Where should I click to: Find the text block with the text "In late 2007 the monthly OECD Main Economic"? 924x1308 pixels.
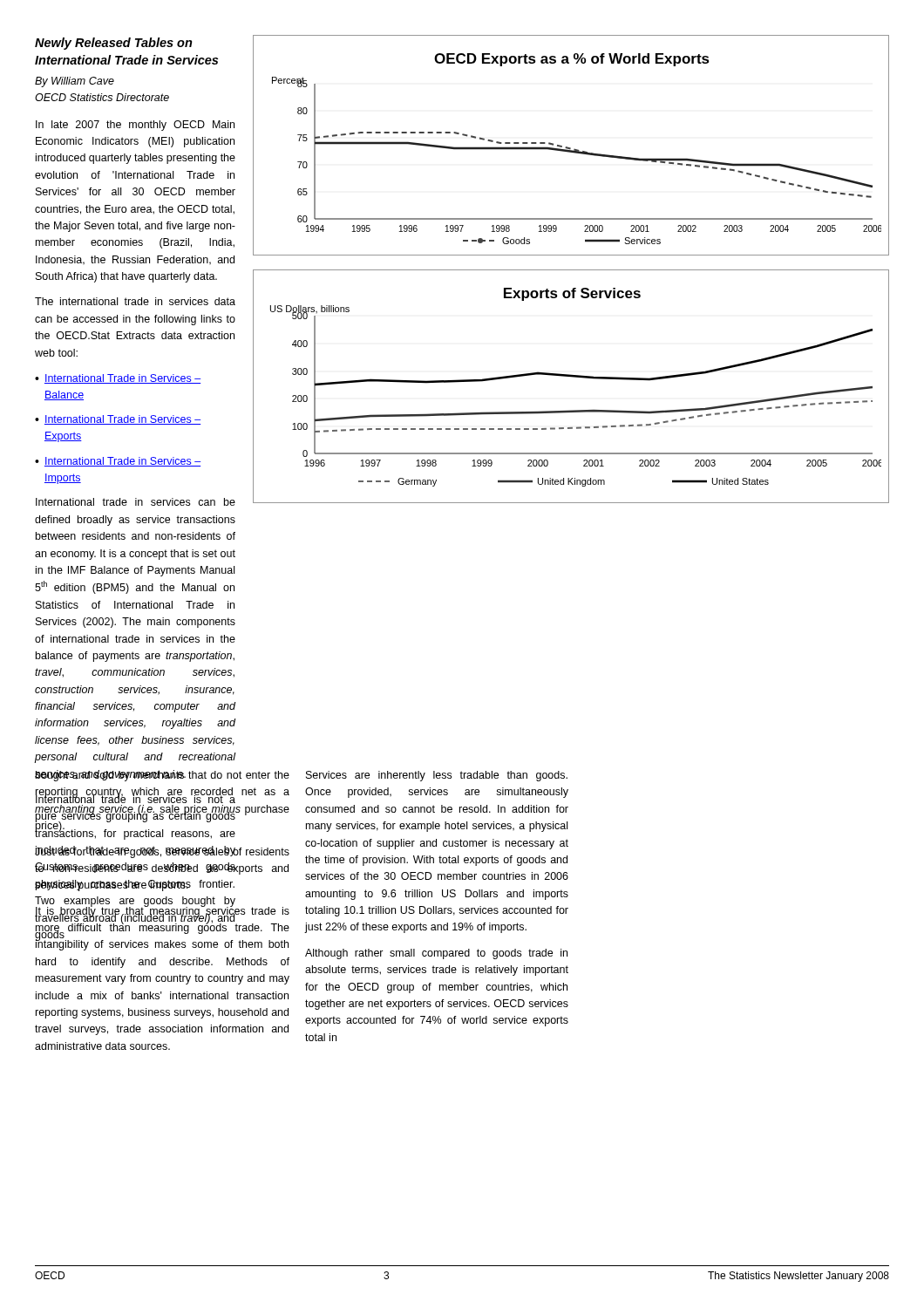tap(135, 200)
